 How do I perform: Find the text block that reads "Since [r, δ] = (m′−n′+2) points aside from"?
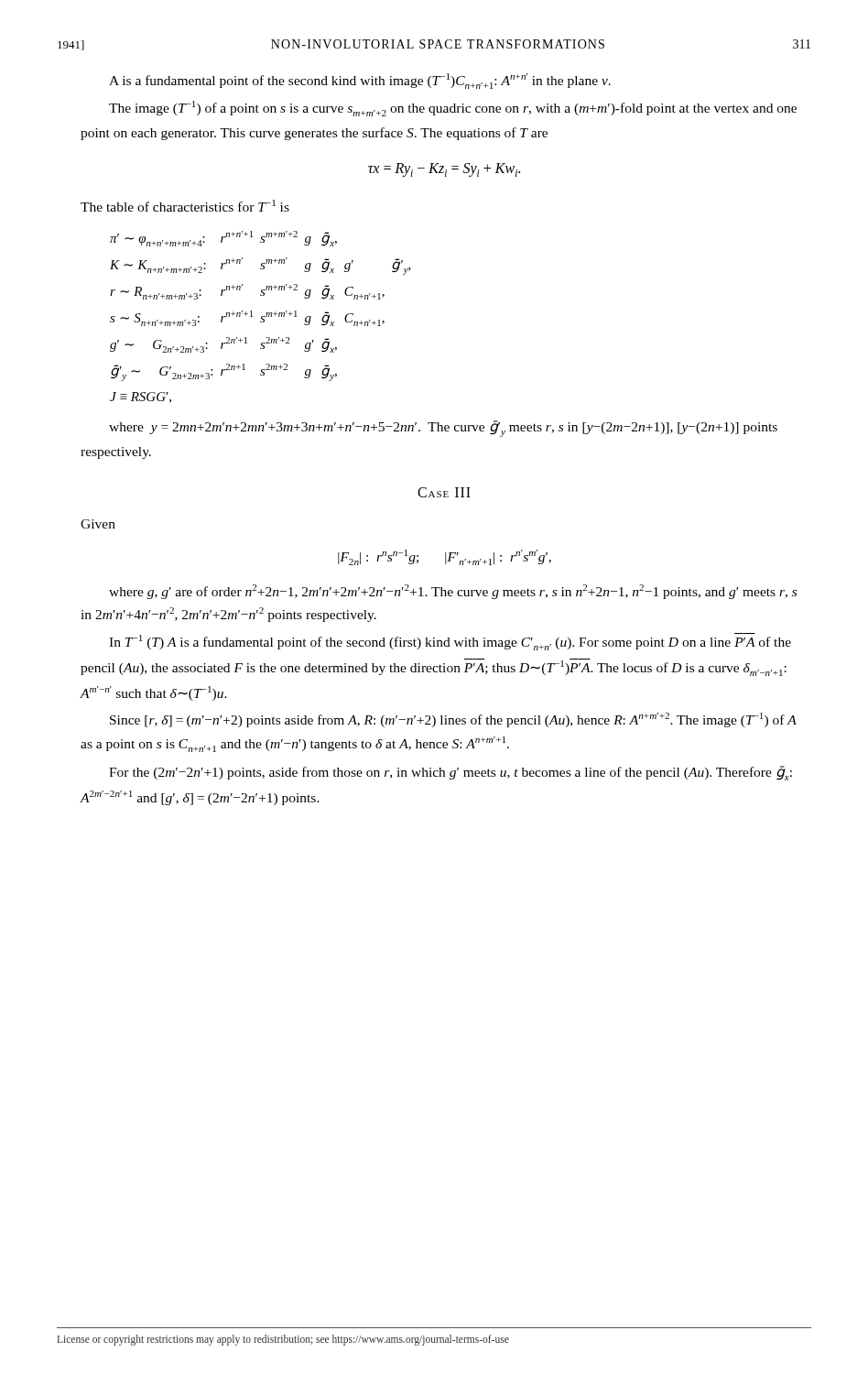[438, 732]
